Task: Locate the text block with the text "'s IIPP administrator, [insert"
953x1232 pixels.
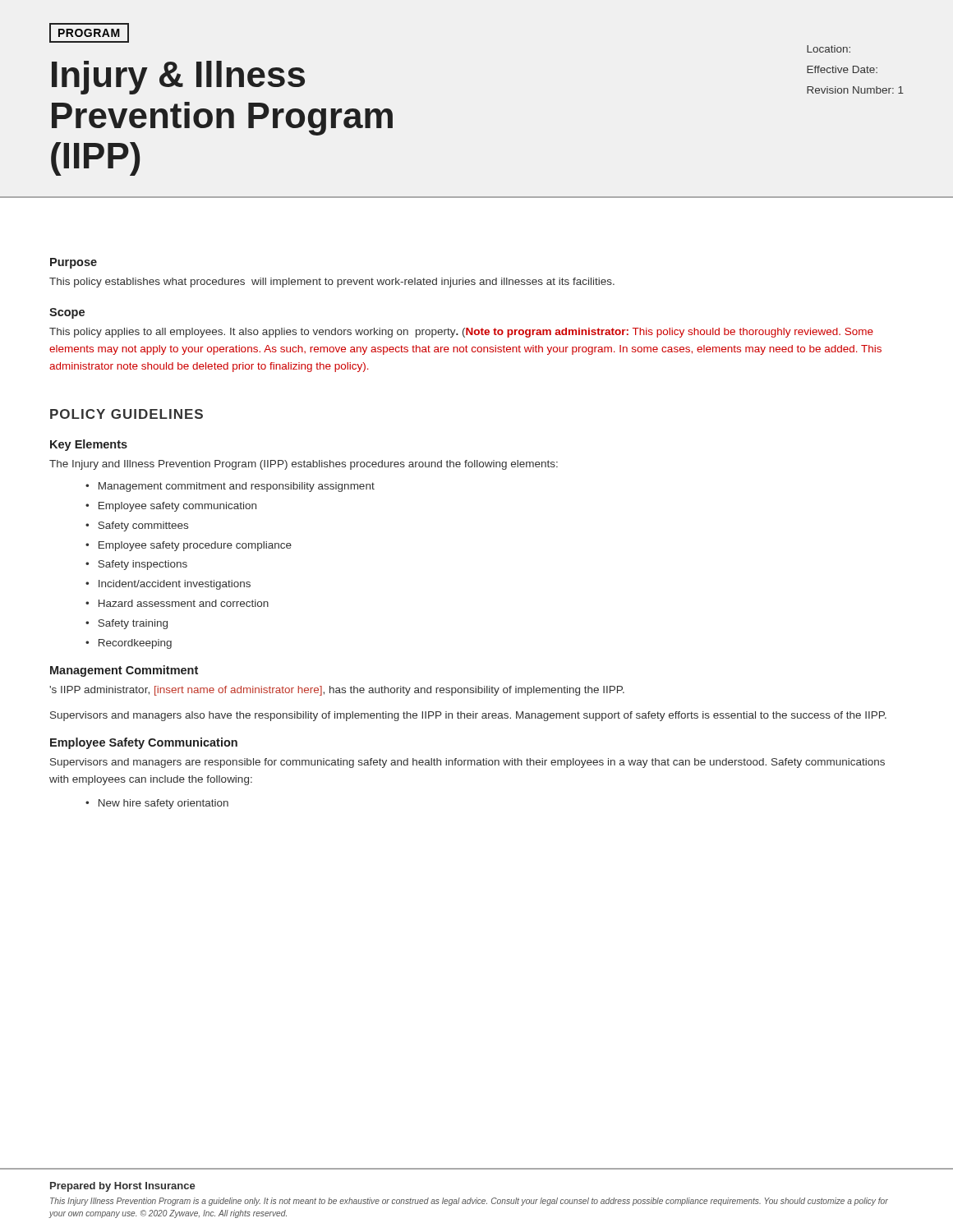Action: coord(337,690)
